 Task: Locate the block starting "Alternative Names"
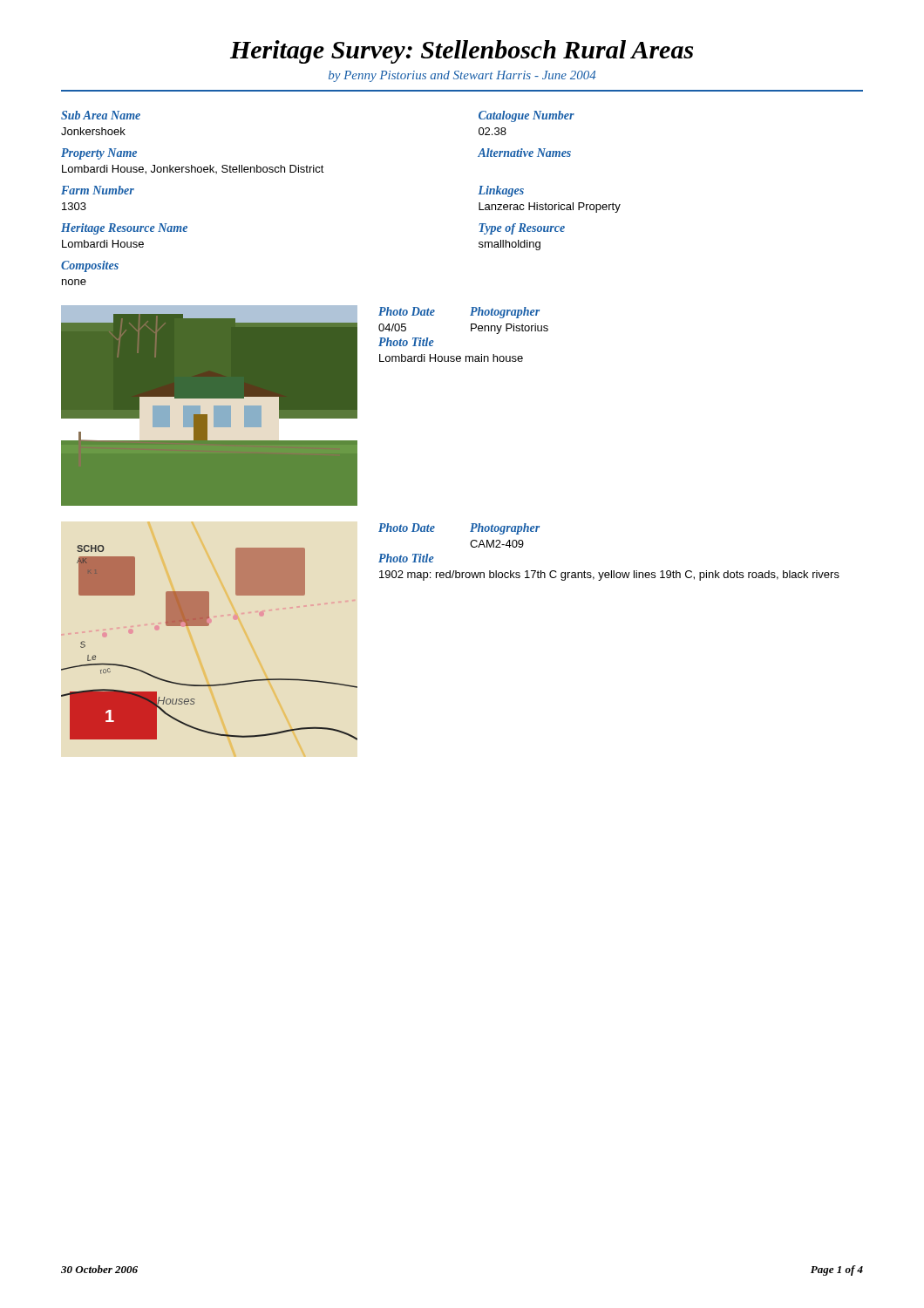tap(524, 153)
